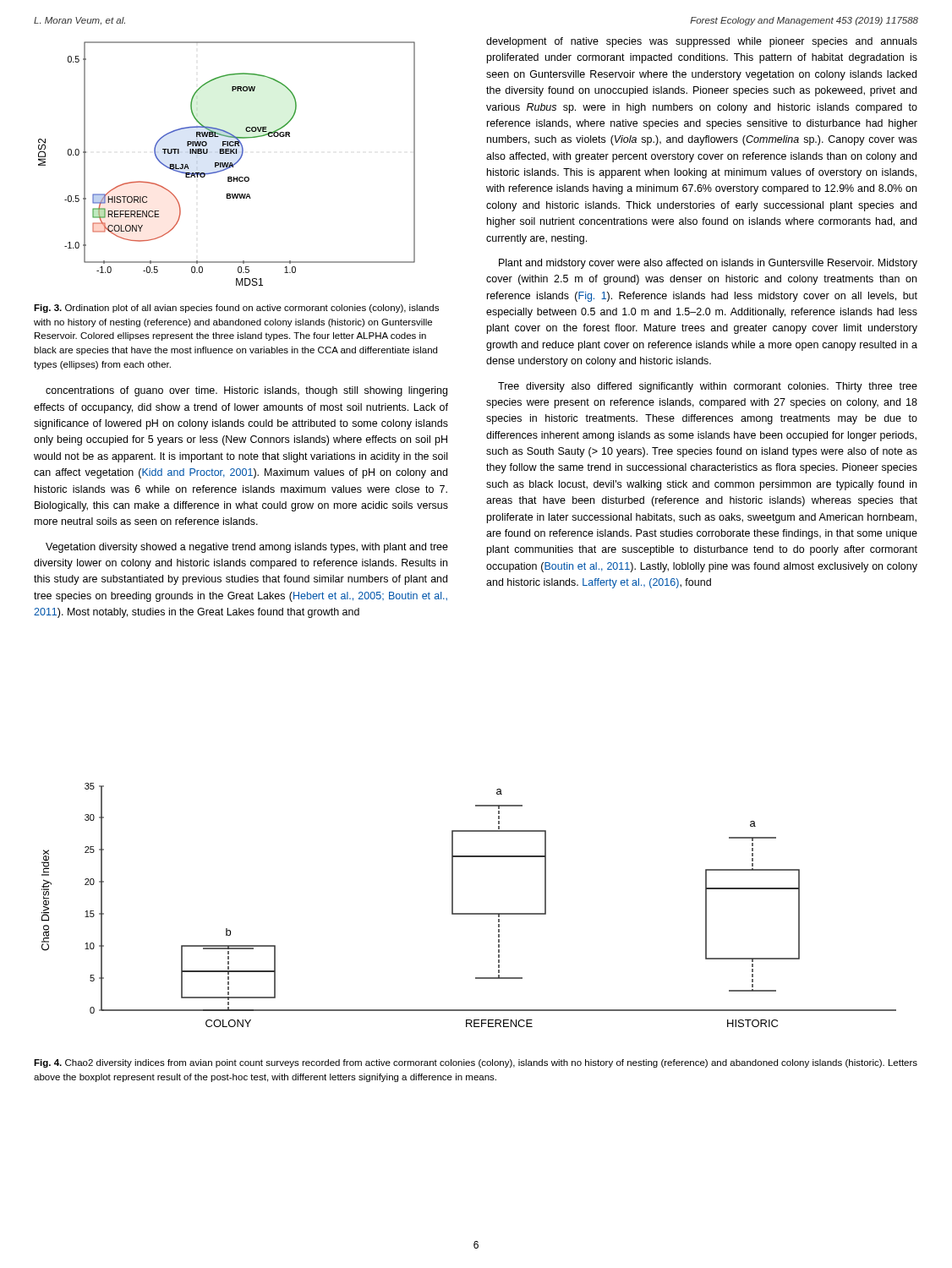
Task: Point to the block starting "concentrations of guano over time. Historic islands, though"
Action: 241,502
